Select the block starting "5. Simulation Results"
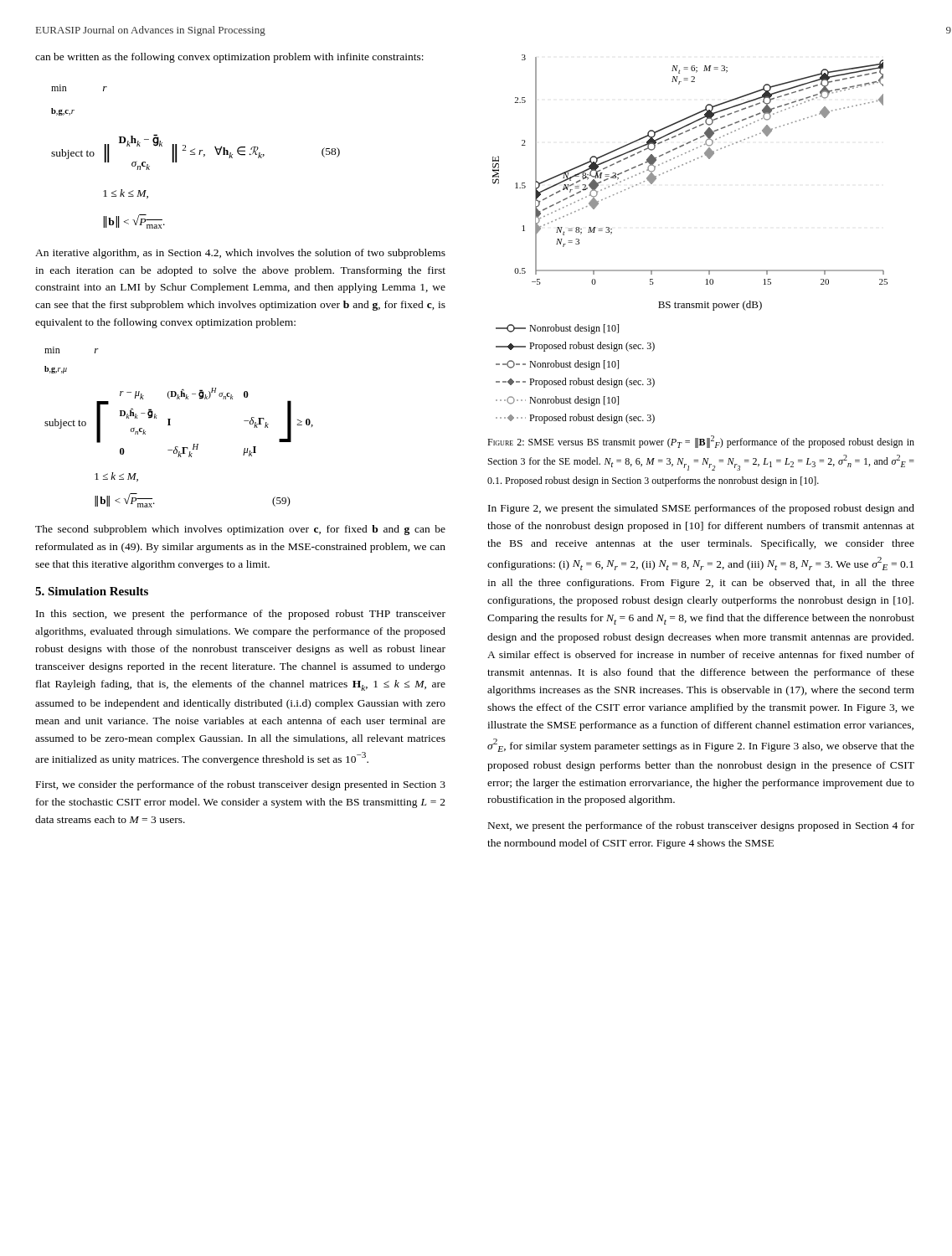Screen dimensions: 1256x952 point(92,592)
